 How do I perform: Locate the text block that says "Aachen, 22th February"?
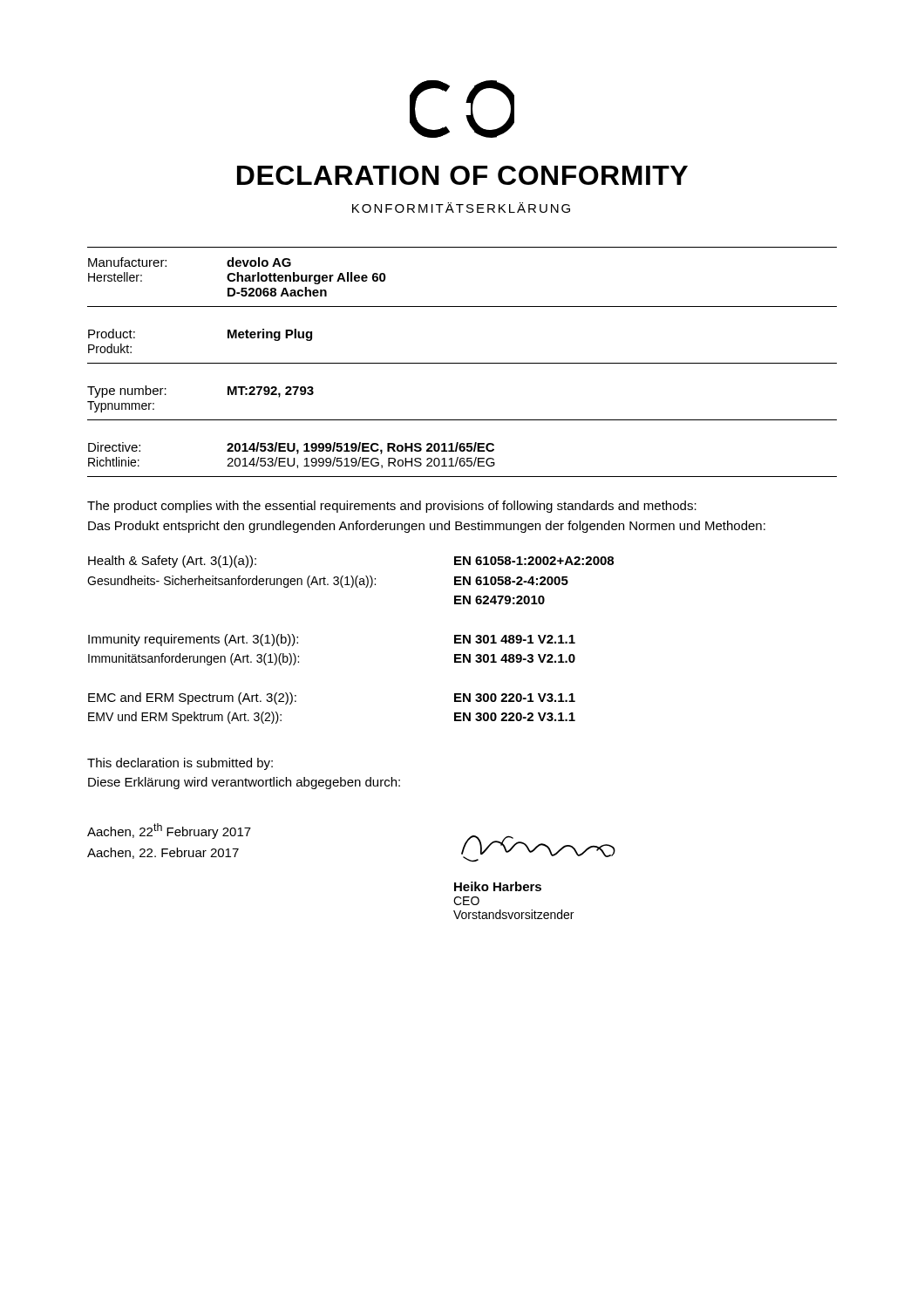(x=169, y=840)
